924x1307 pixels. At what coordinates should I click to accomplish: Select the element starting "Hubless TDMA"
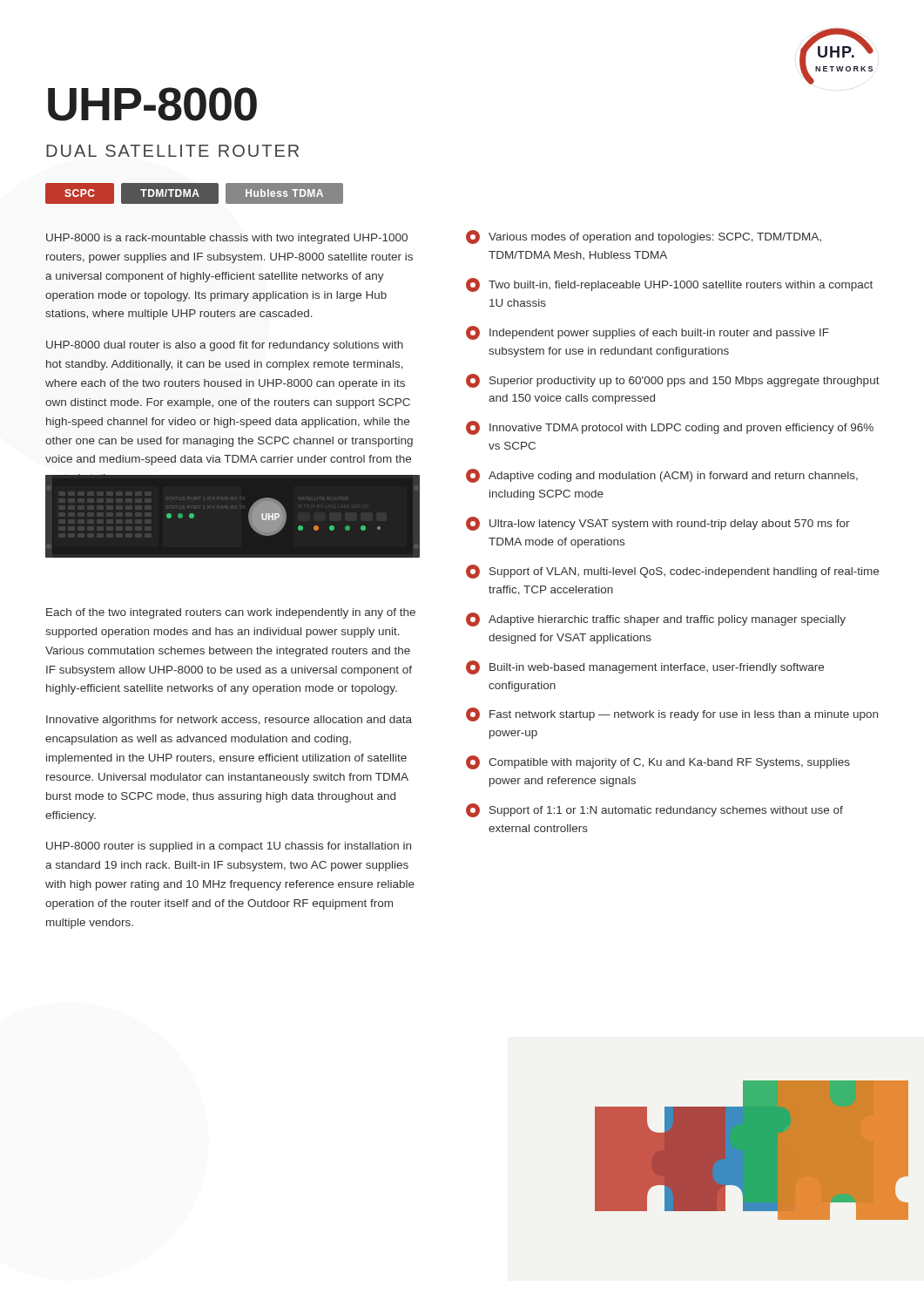pyautogui.click(x=284, y=193)
